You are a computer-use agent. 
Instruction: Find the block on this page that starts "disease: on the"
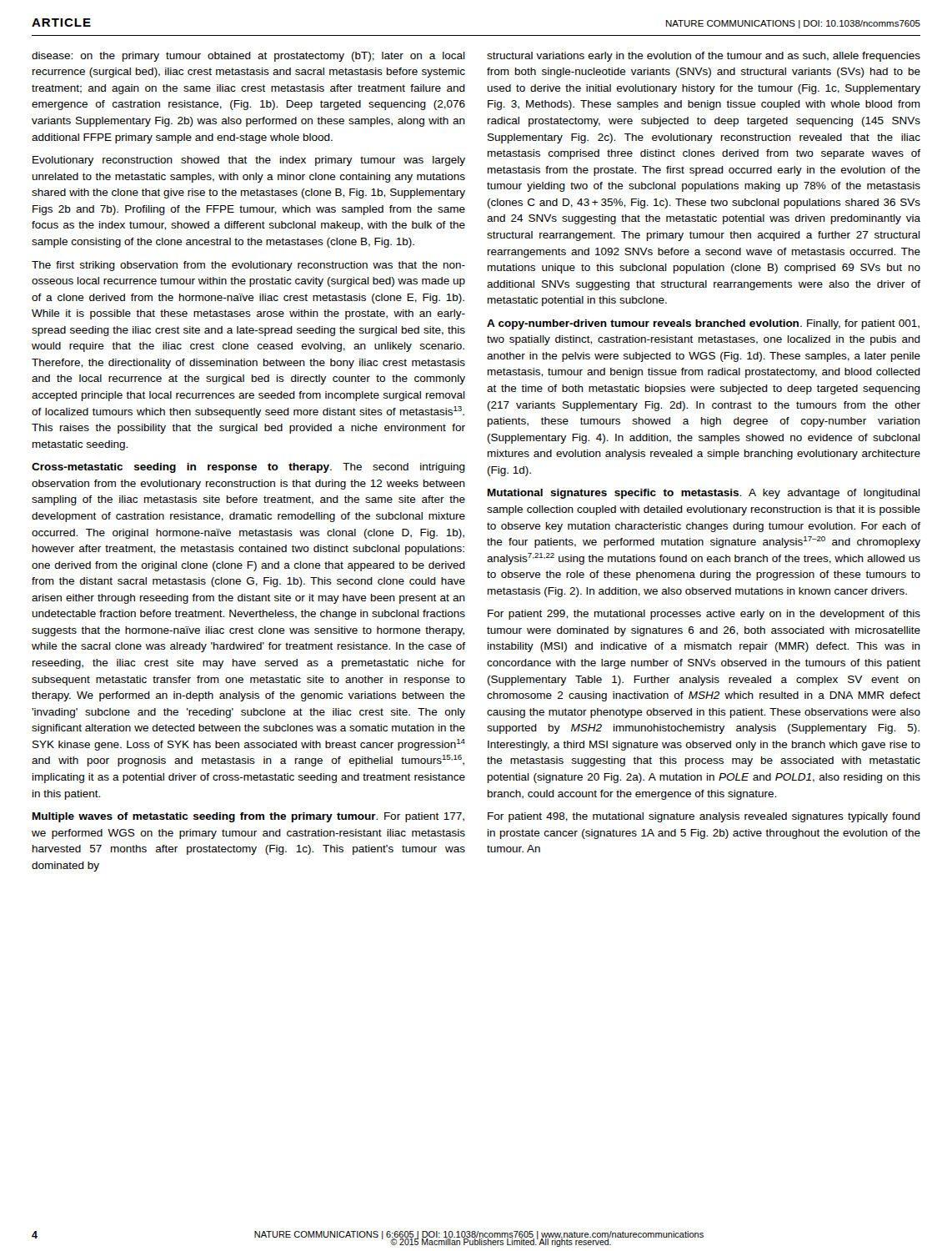[248, 96]
